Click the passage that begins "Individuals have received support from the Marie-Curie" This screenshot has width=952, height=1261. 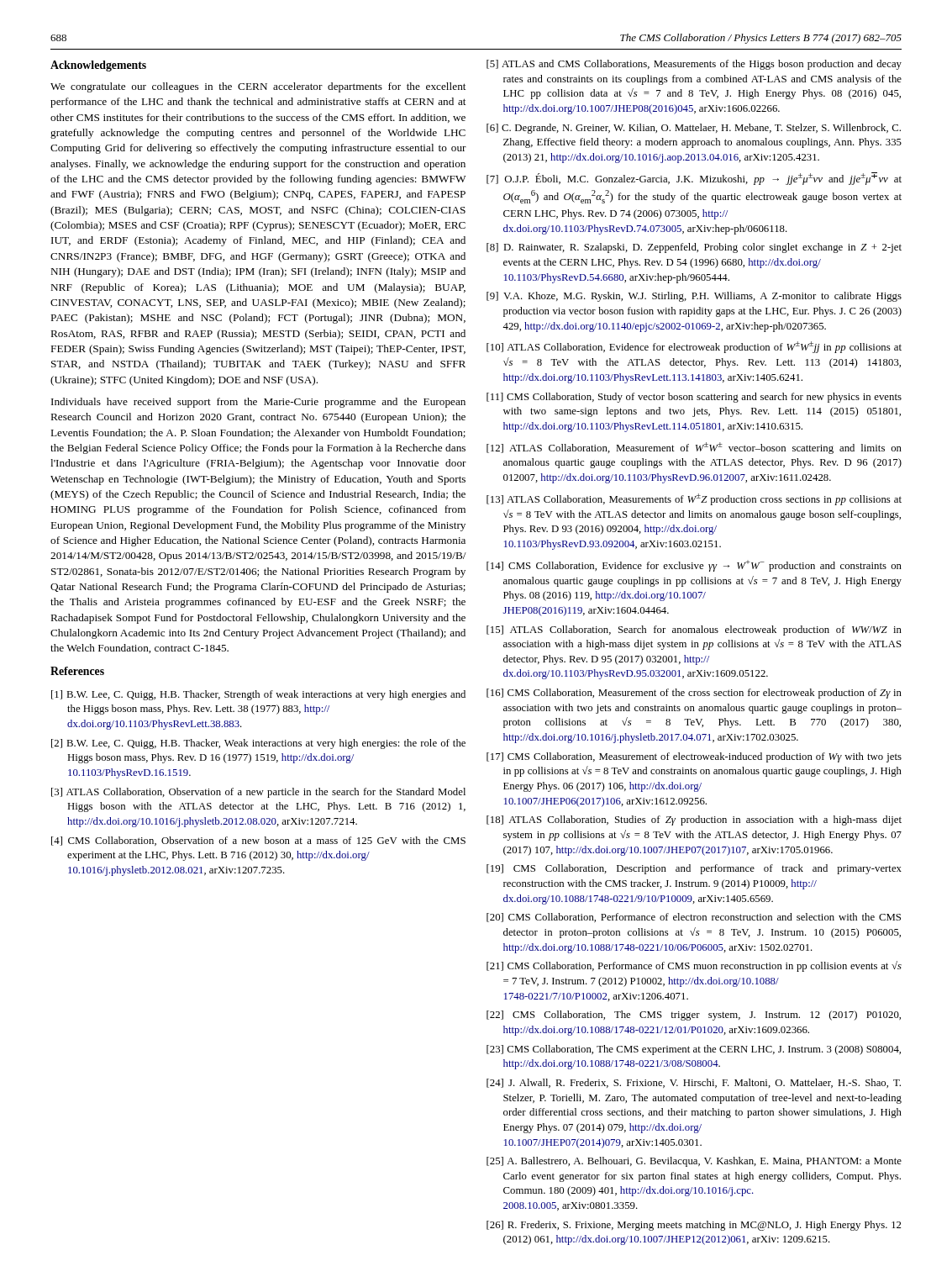point(258,525)
